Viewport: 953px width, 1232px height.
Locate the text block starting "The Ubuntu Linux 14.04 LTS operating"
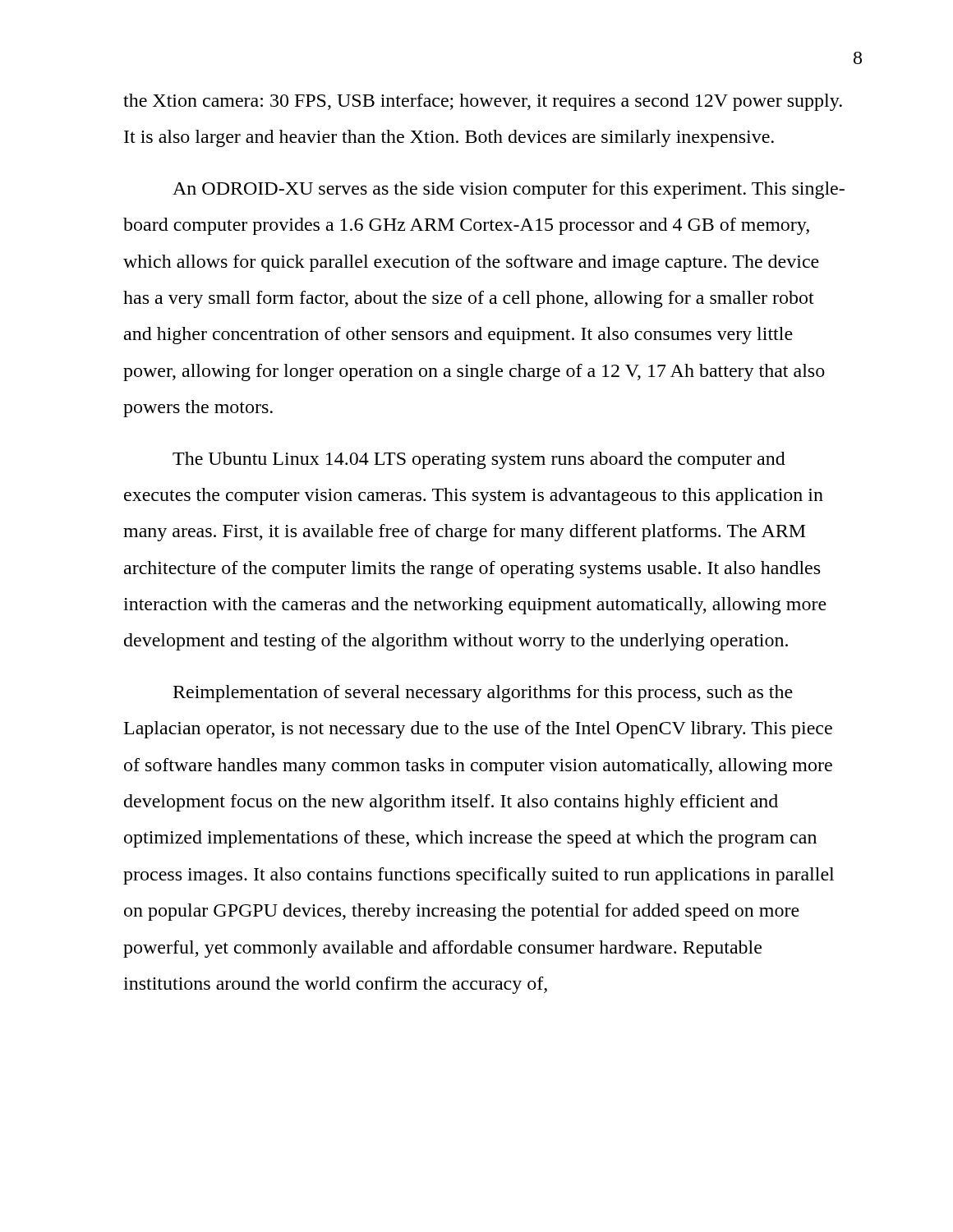tap(479, 460)
